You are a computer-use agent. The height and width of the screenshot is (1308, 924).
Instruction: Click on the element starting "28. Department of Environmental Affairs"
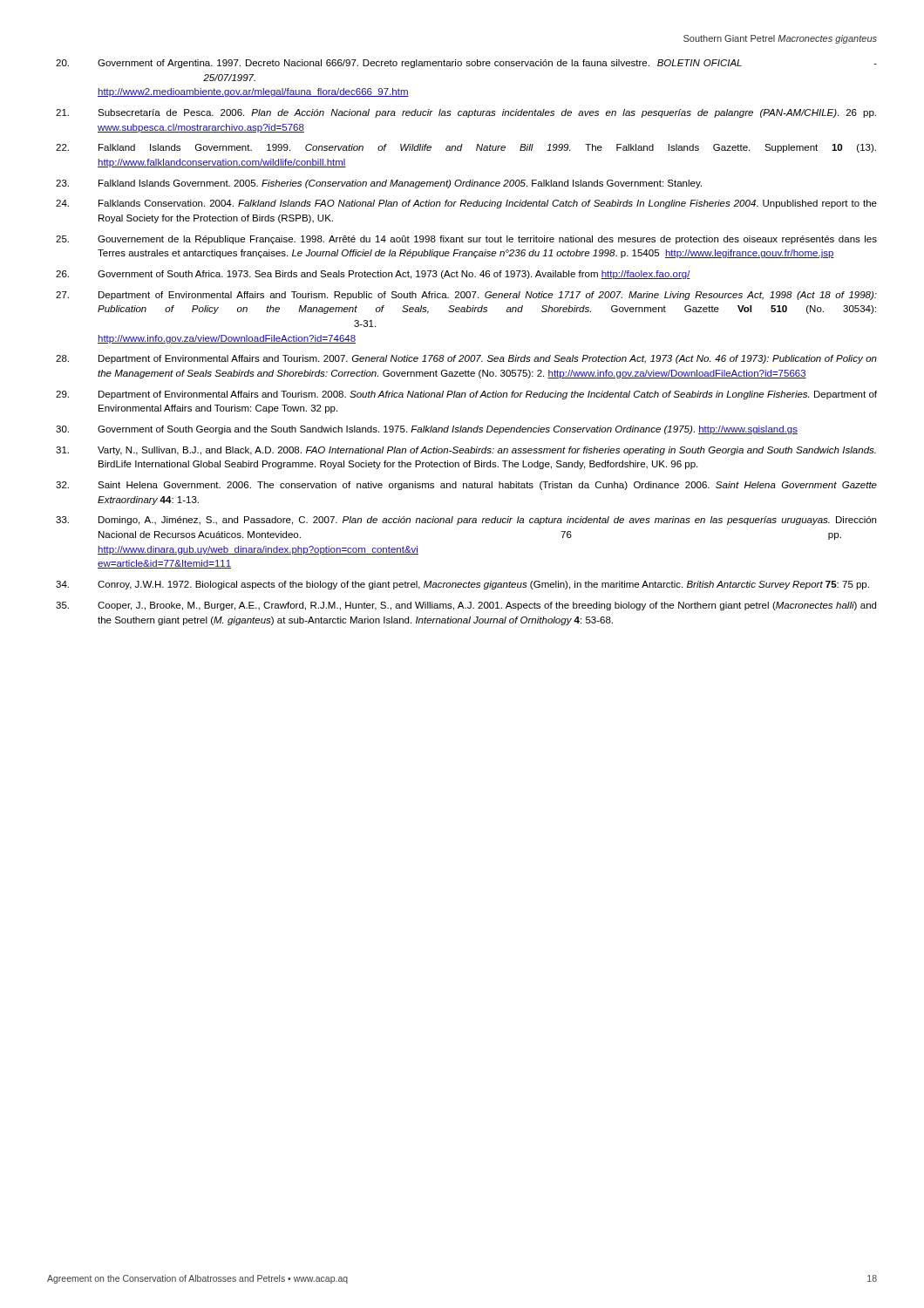click(462, 366)
